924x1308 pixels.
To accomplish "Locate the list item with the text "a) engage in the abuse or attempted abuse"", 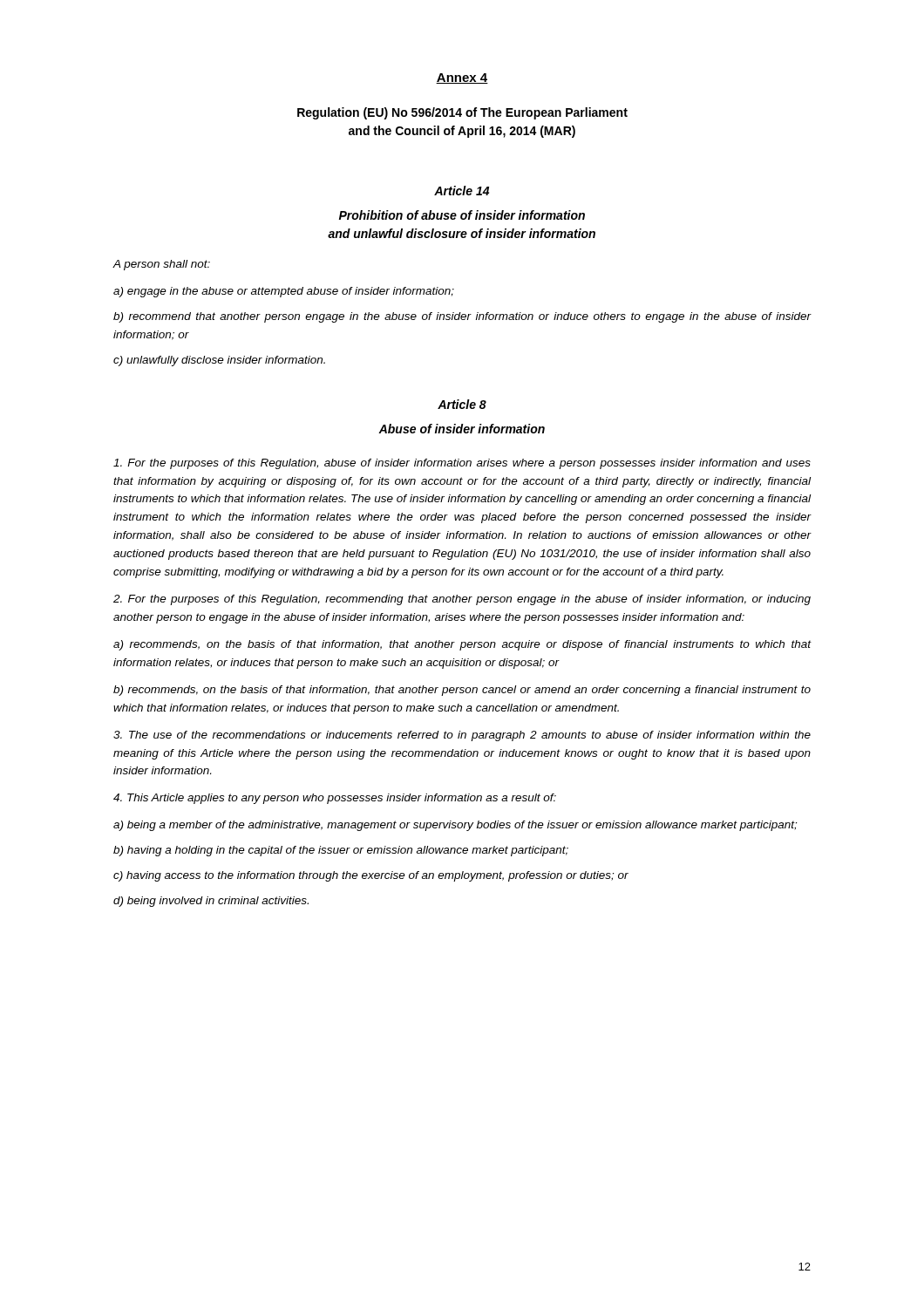I will tap(284, 291).
